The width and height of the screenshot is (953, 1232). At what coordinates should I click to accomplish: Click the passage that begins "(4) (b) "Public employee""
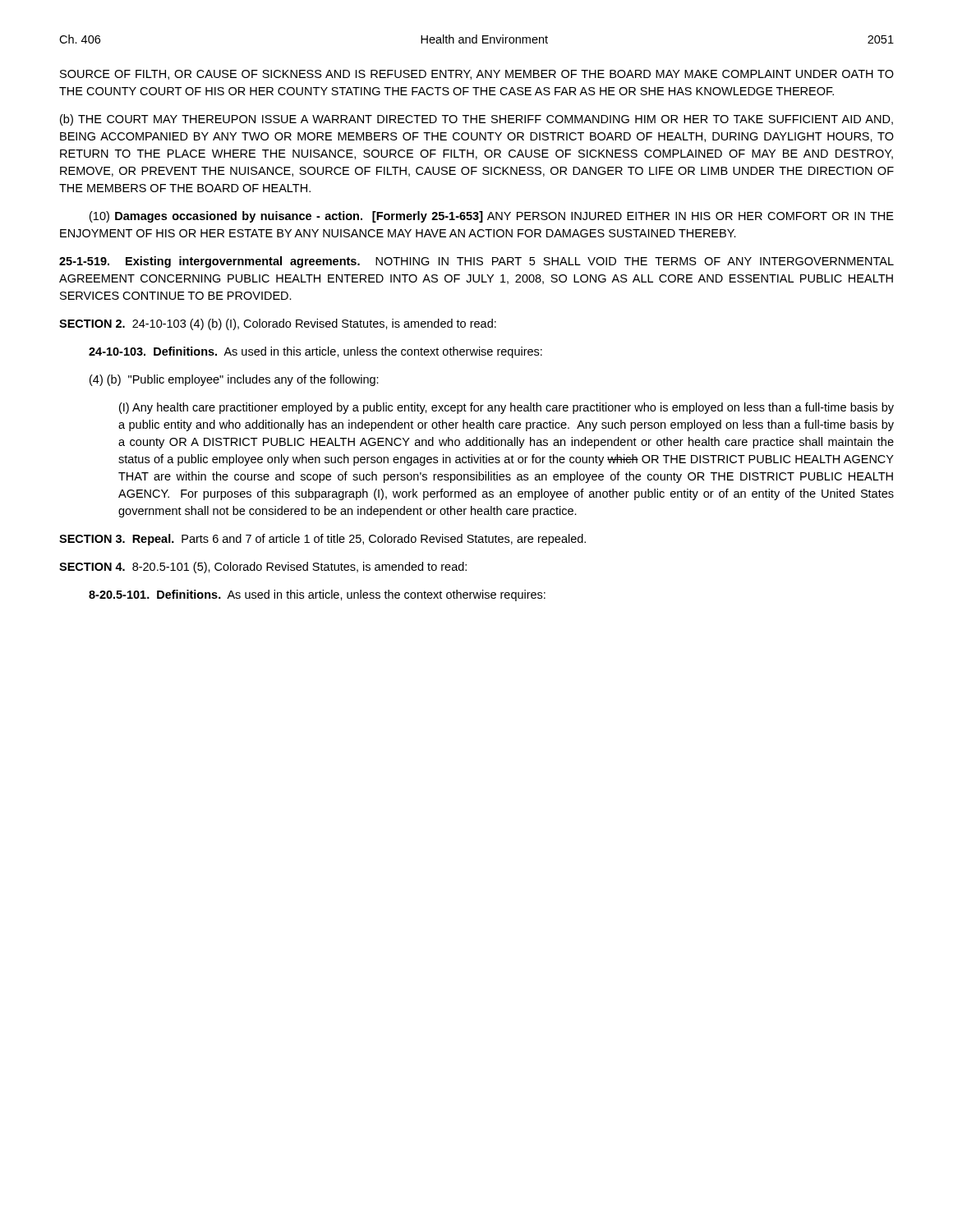(234, 380)
